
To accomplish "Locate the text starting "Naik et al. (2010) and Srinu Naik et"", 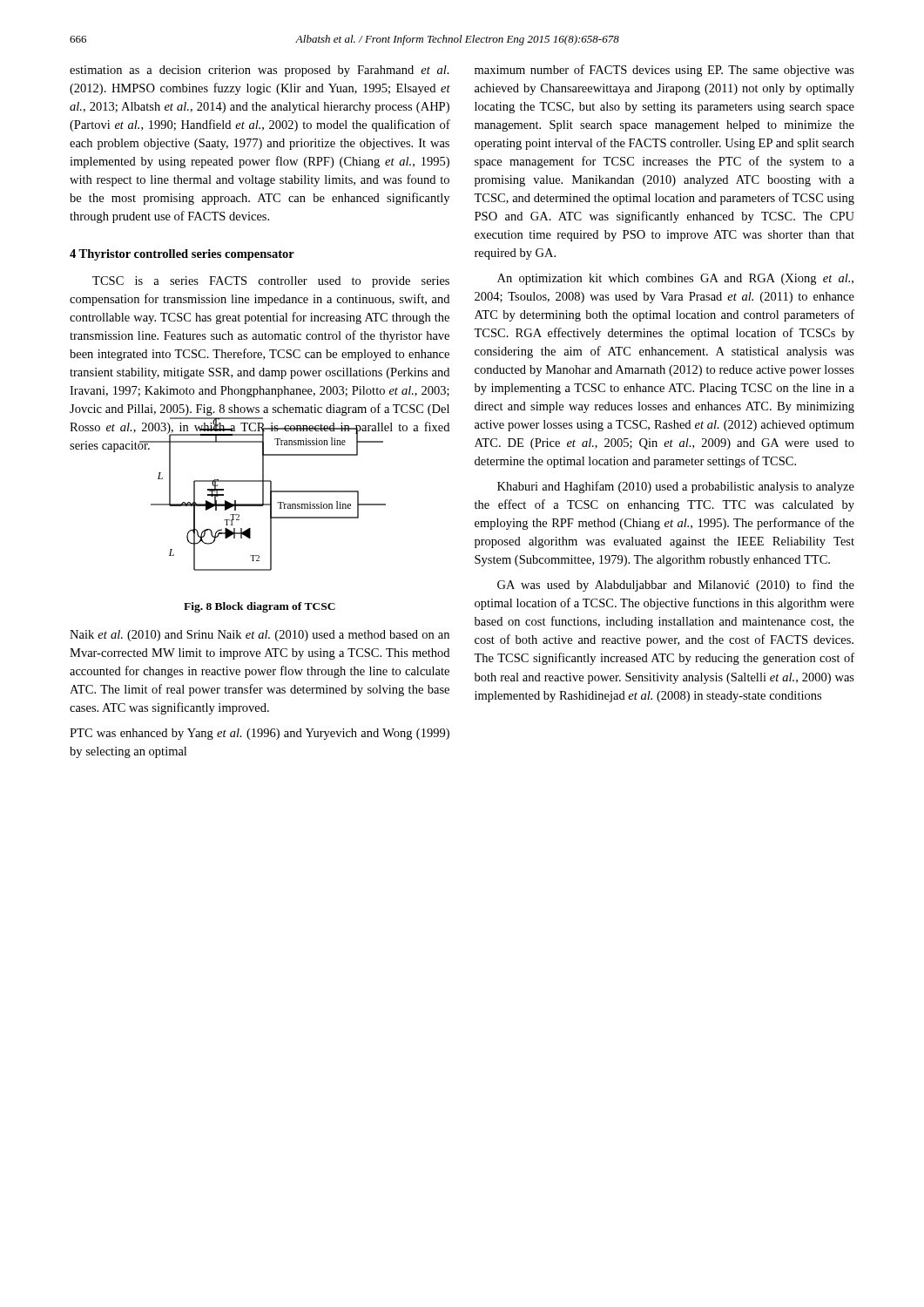I will [260, 671].
